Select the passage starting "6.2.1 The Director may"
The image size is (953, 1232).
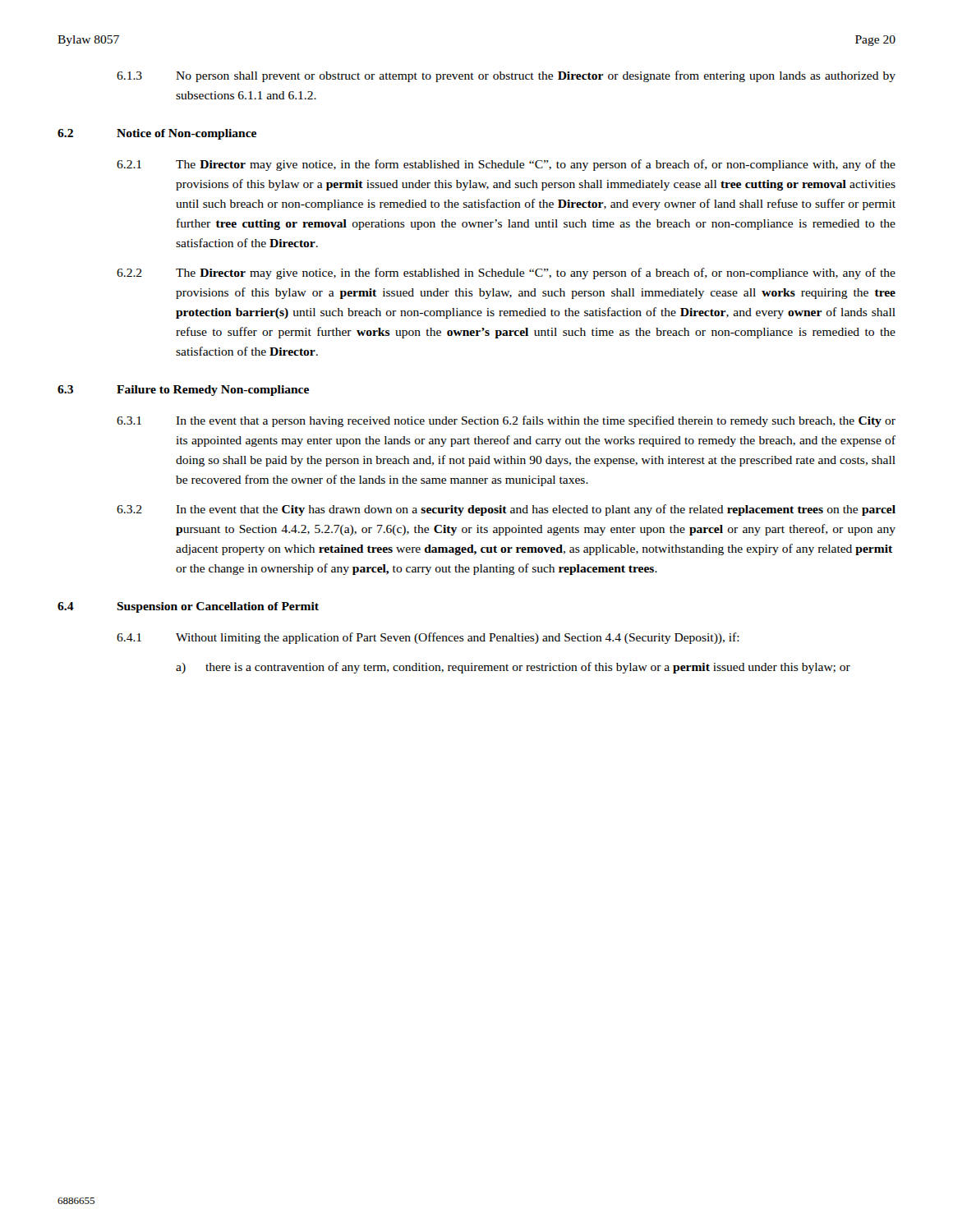(506, 204)
